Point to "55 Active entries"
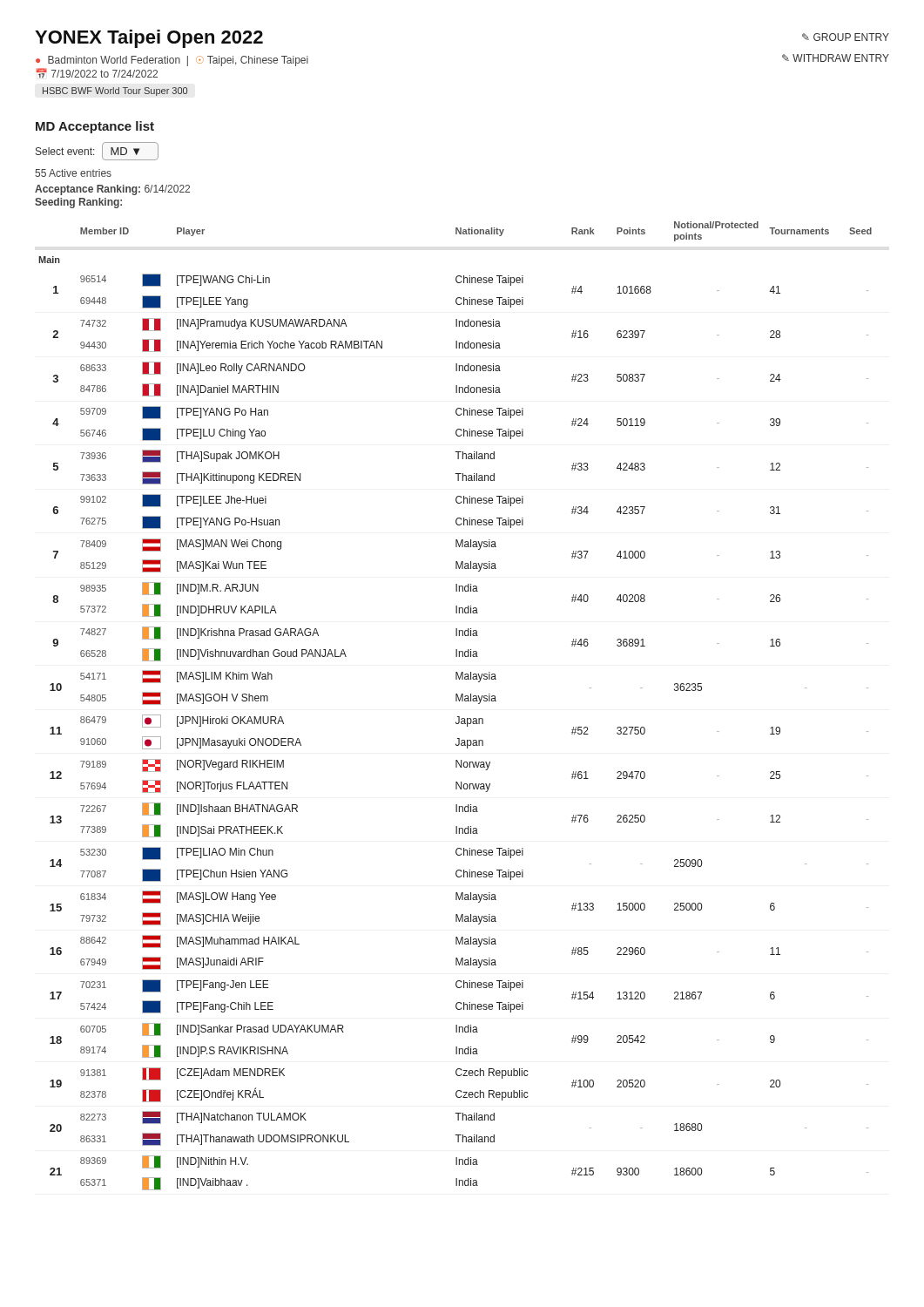This screenshot has width=924, height=1307. click(x=73, y=173)
